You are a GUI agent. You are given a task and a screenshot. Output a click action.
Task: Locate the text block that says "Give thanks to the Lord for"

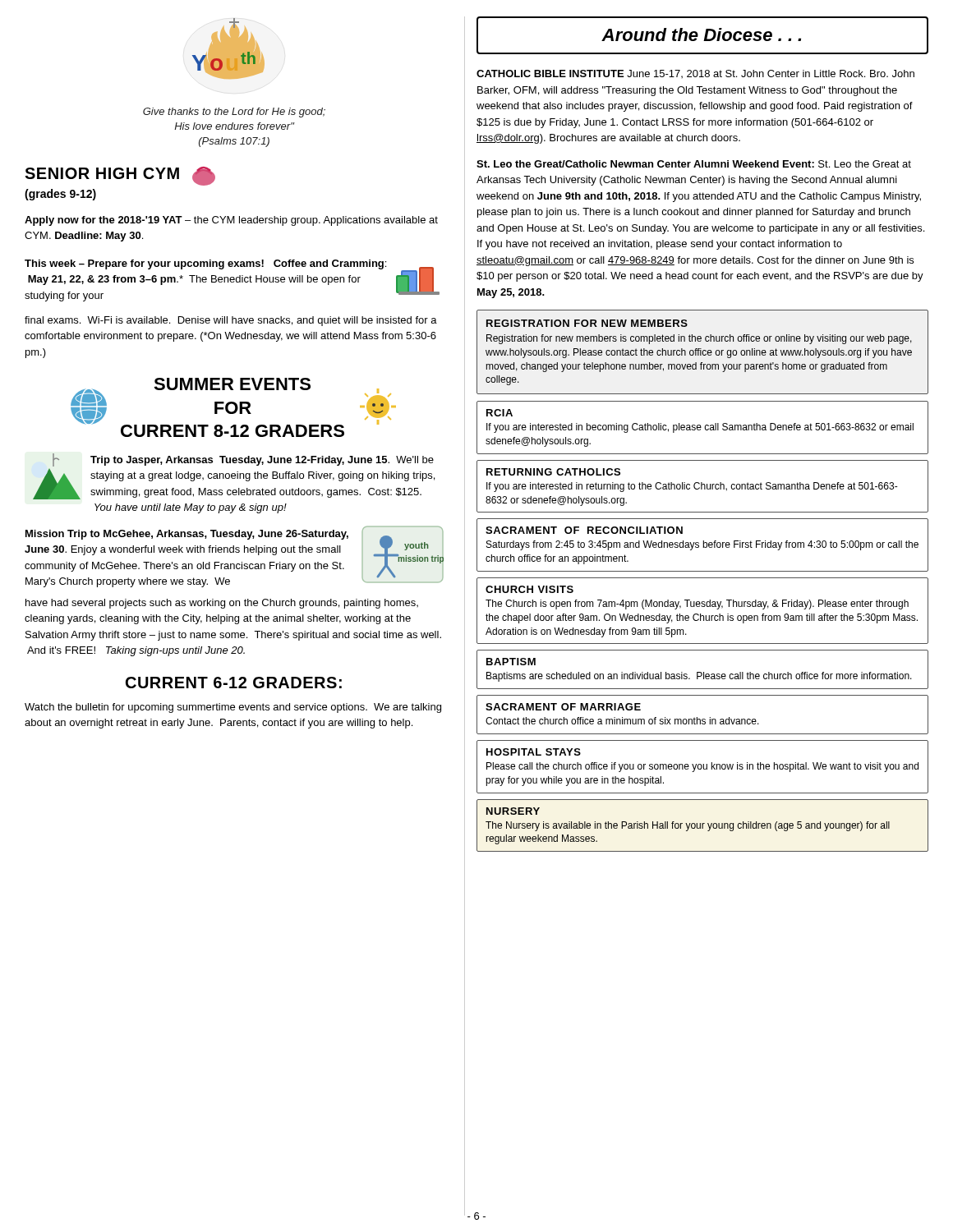click(234, 126)
